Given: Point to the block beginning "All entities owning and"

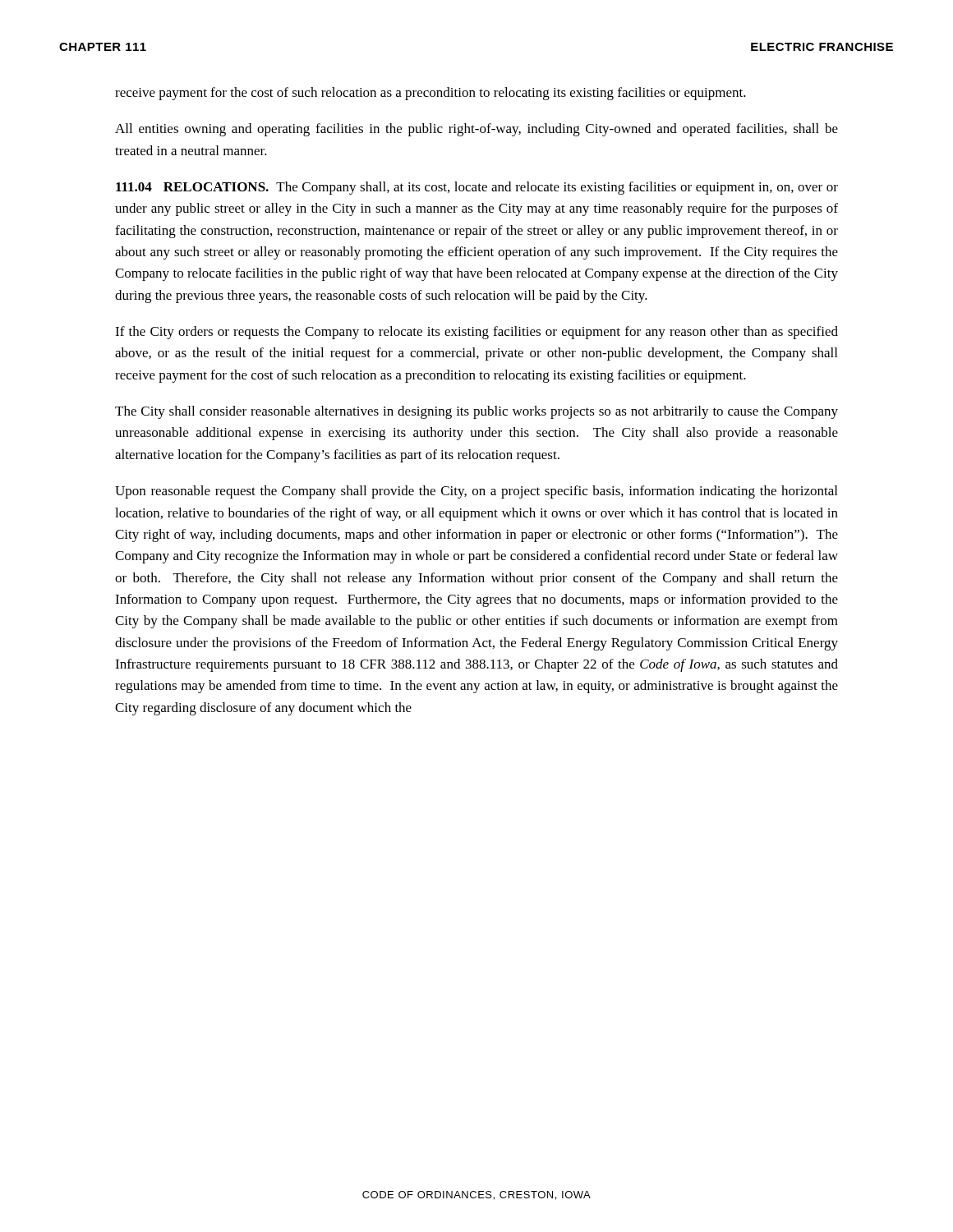Looking at the screenshot, I should (476, 140).
